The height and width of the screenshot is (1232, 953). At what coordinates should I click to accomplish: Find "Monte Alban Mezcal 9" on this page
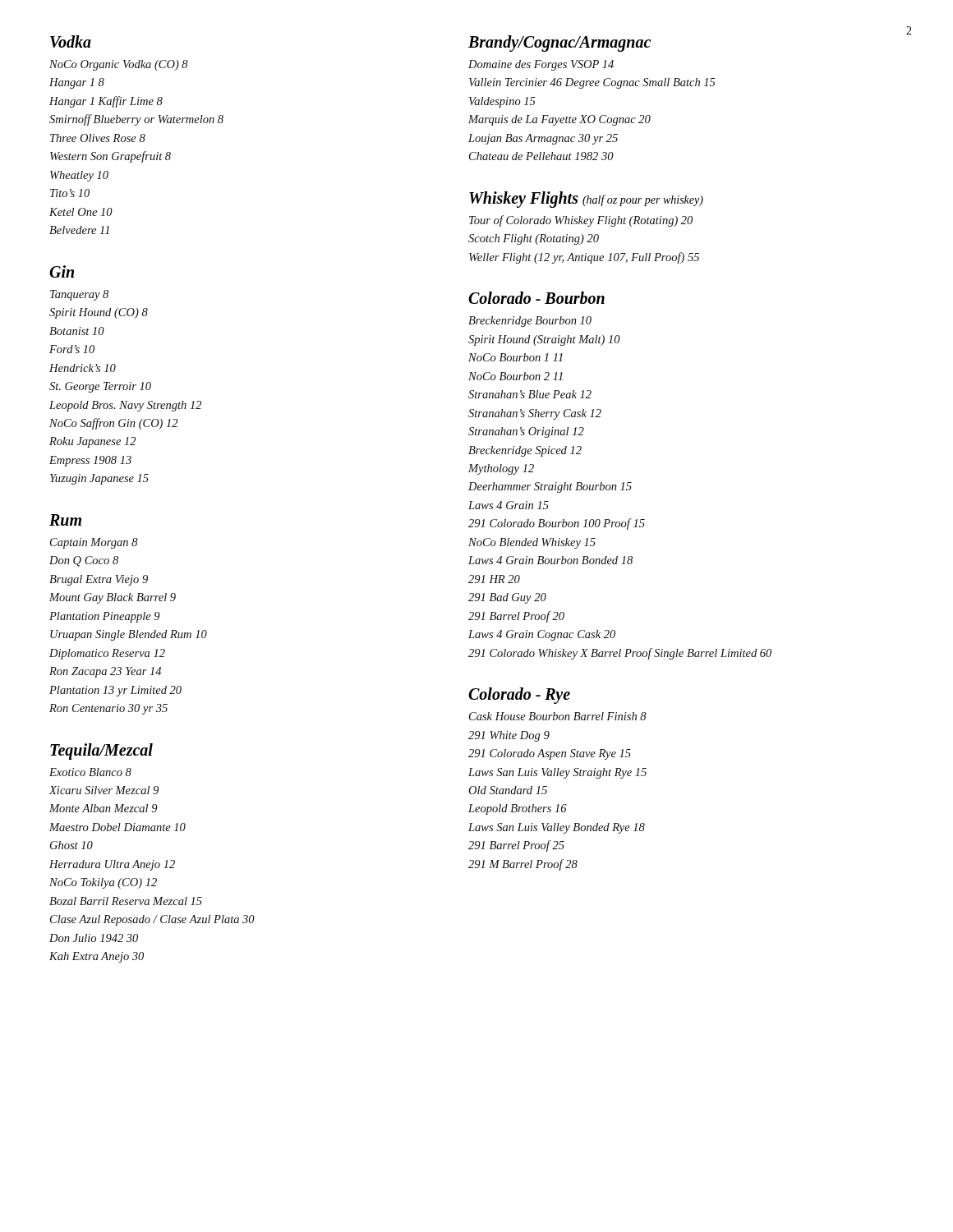(x=103, y=809)
